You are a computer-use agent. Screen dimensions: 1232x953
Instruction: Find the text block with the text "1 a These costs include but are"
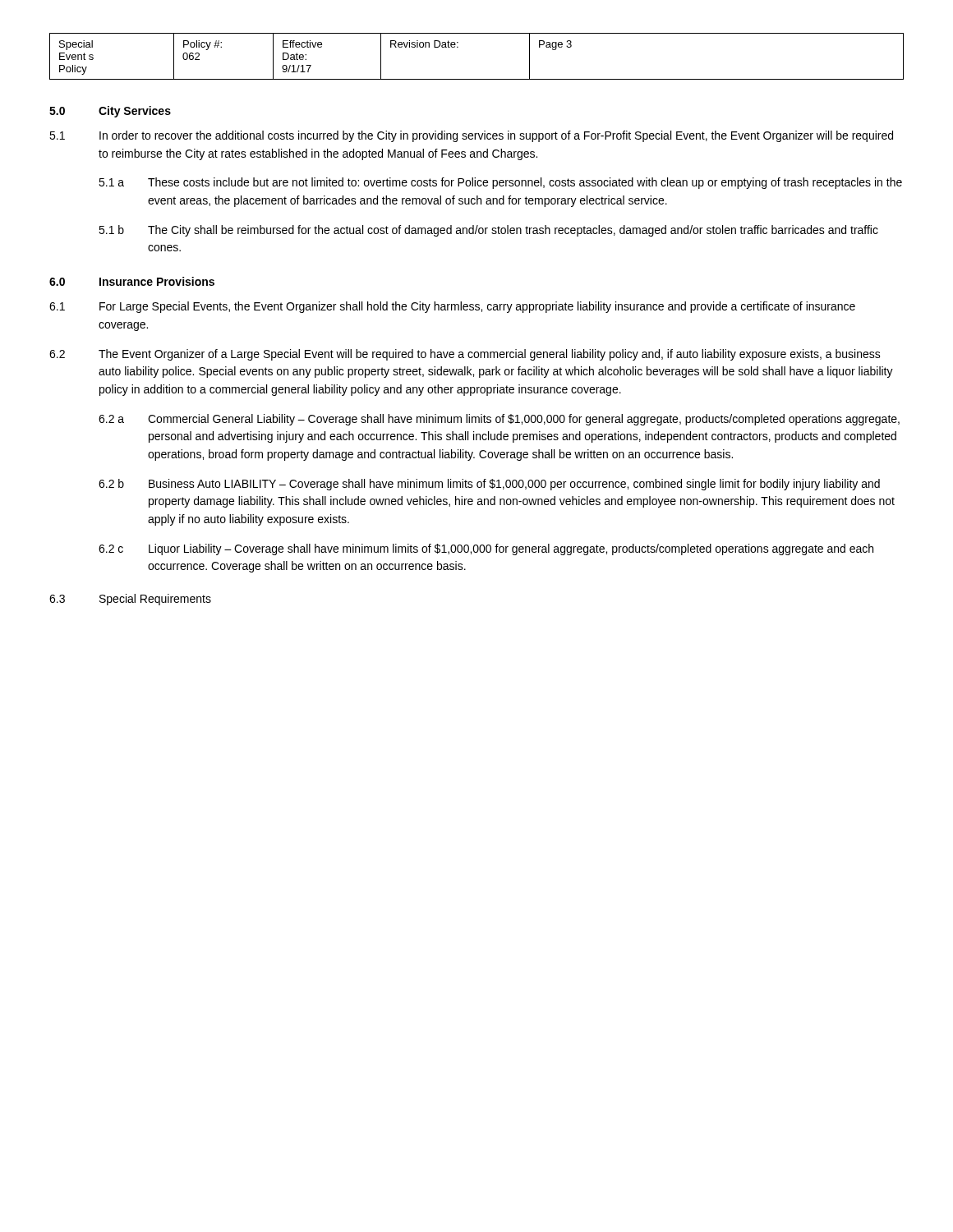(x=501, y=192)
